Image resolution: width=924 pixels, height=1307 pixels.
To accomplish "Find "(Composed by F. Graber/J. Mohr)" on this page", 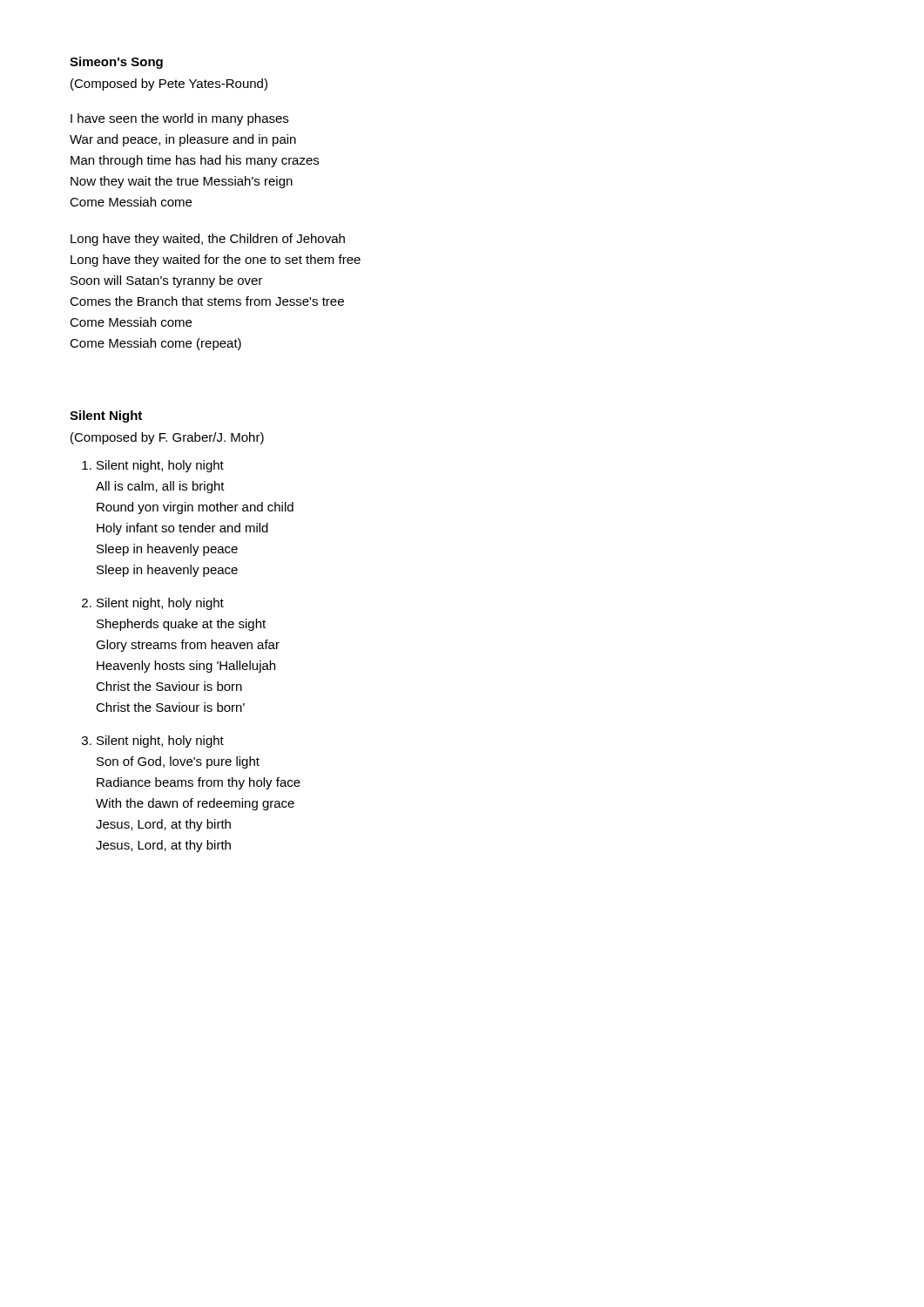I will pos(167,437).
